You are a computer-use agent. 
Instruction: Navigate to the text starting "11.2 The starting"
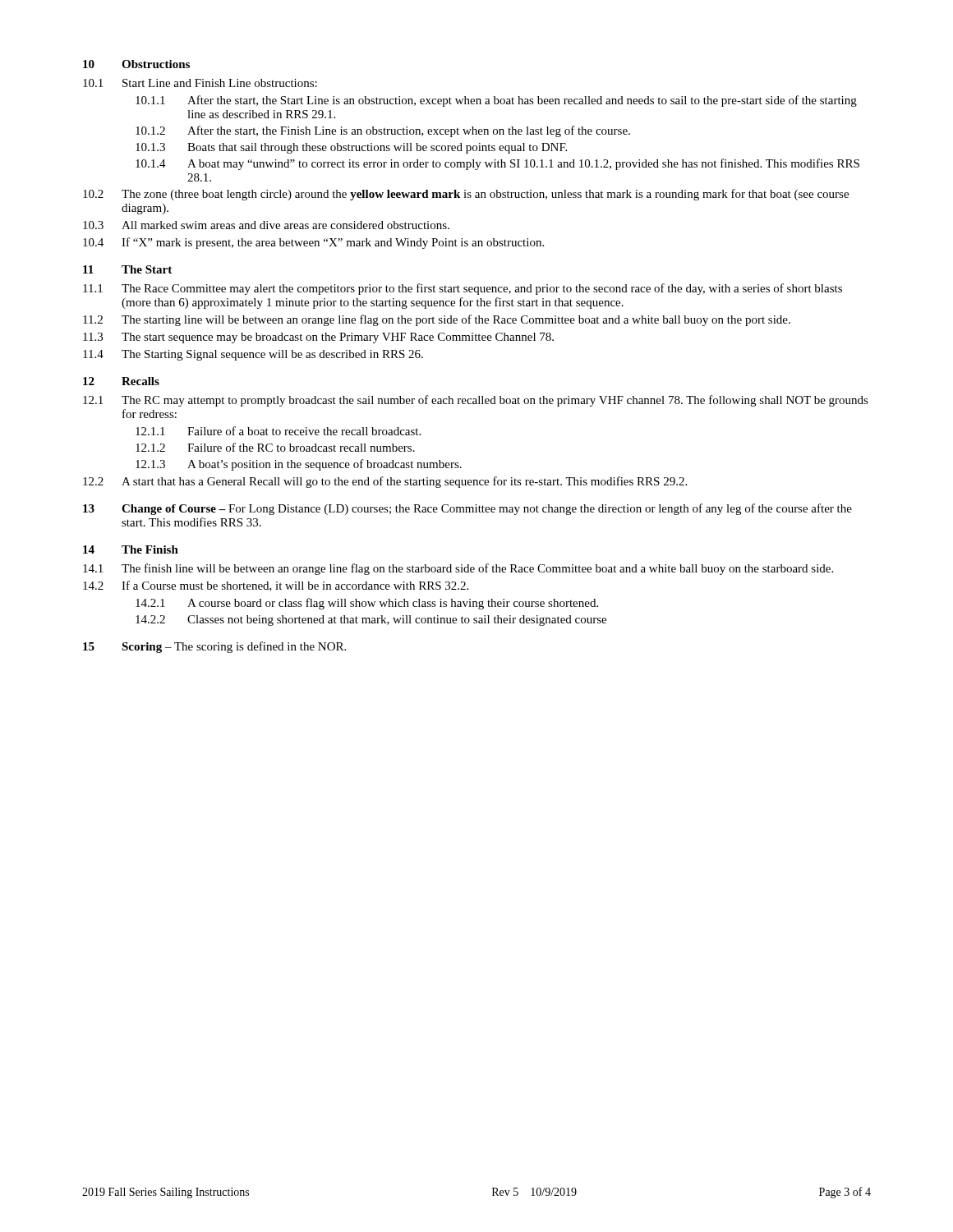click(476, 320)
